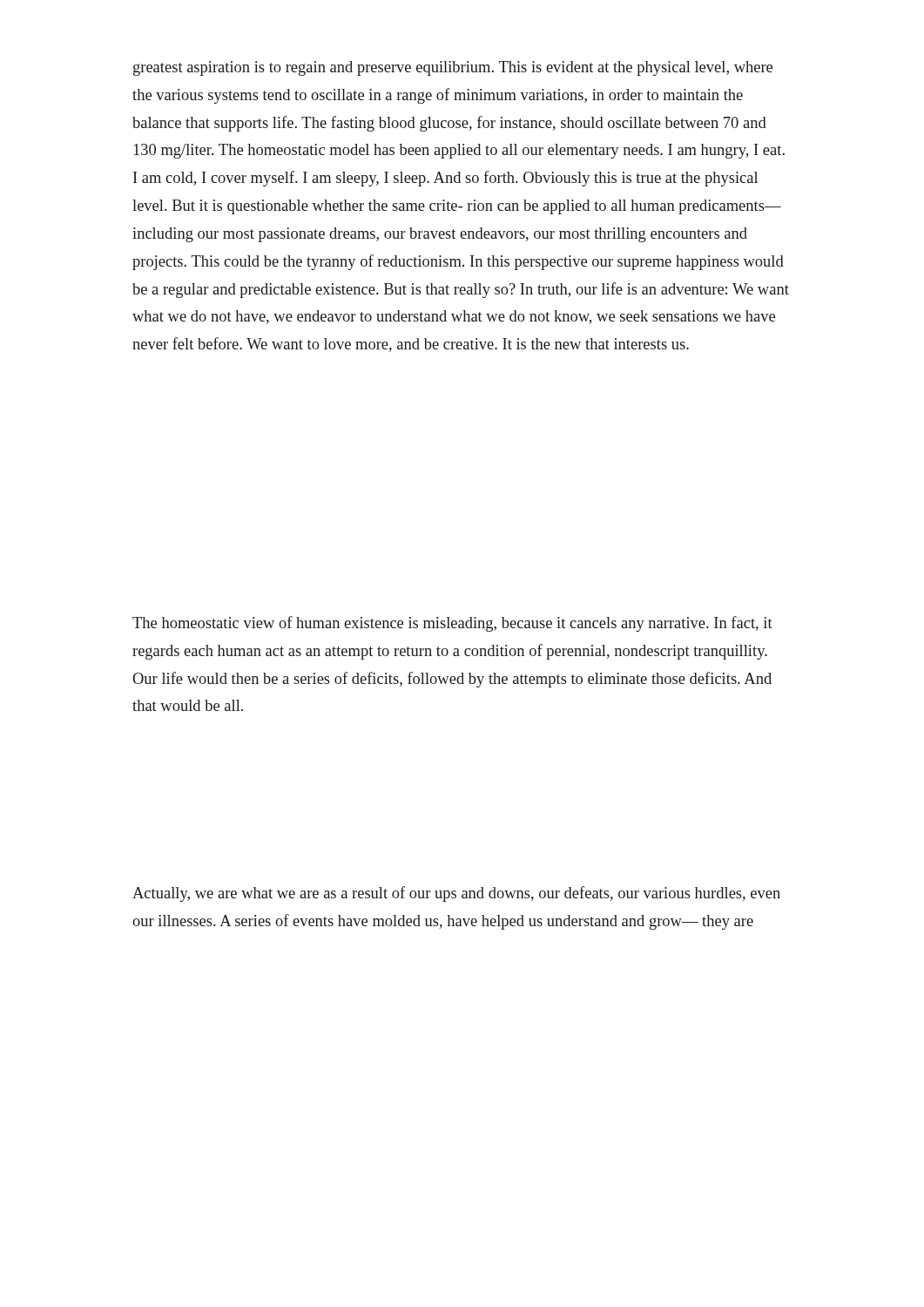Locate the region starting "greatest aspiration is to regain and preserve"
The height and width of the screenshot is (1307, 924).
pyautogui.click(x=461, y=206)
